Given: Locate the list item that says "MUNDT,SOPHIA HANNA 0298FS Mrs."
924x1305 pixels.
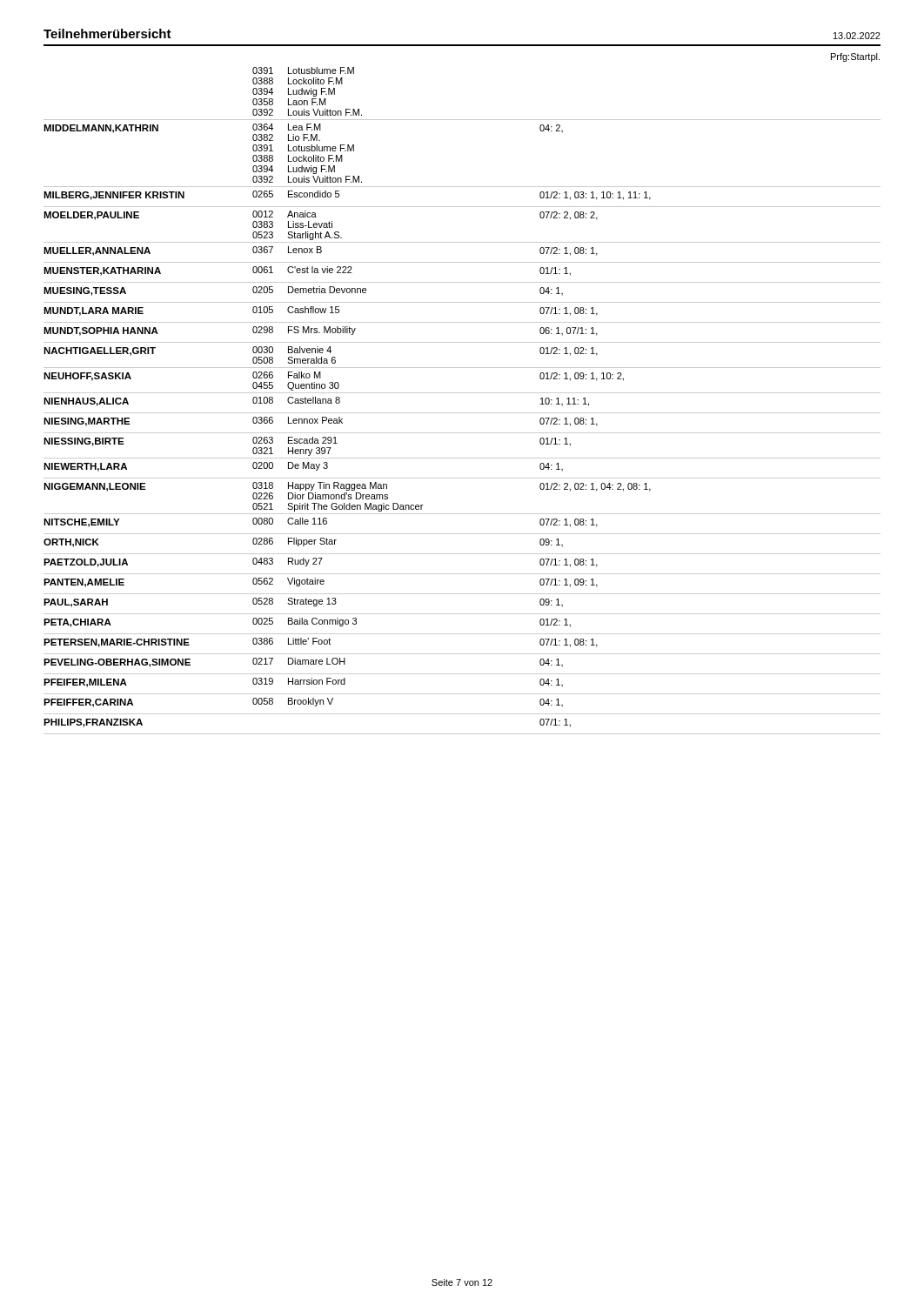Looking at the screenshot, I should pyautogui.click(x=431, y=330).
